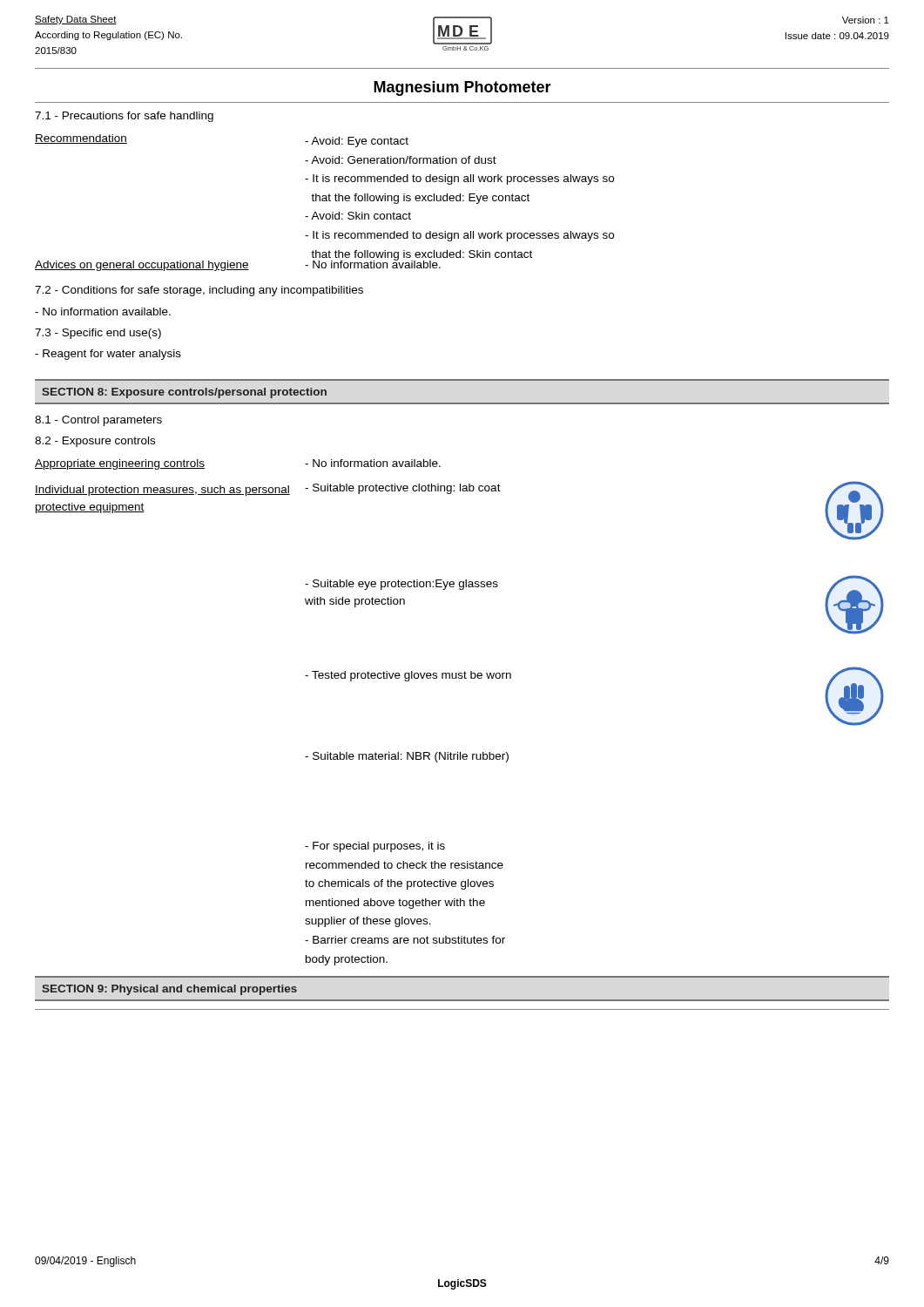Select the element starting "Magnesium Photometer"
The image size is (924, 1307).
tap(462, 87)
